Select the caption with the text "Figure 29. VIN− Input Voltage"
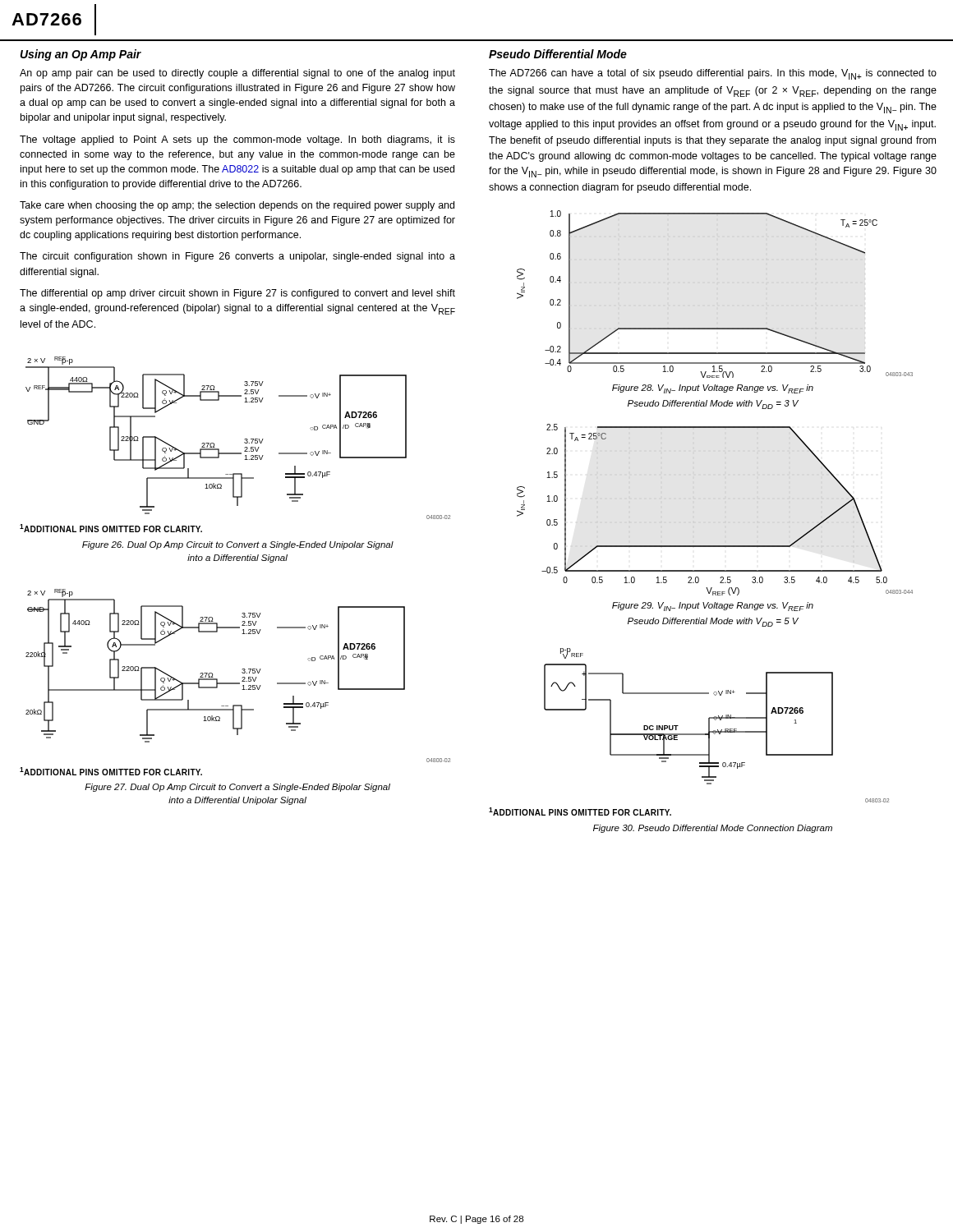 point(713,614)
